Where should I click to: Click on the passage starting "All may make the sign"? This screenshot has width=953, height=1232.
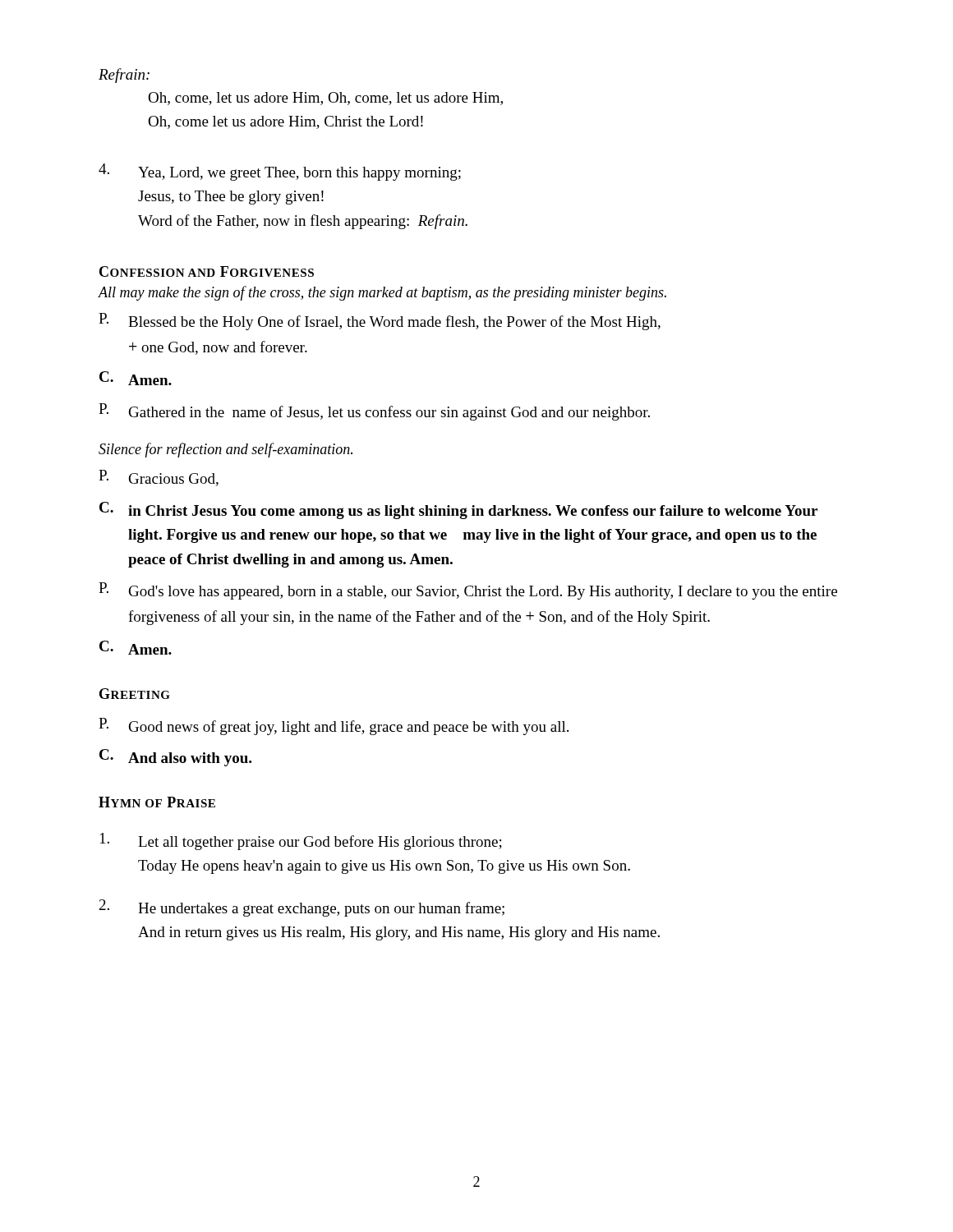[x=383, y=293]
